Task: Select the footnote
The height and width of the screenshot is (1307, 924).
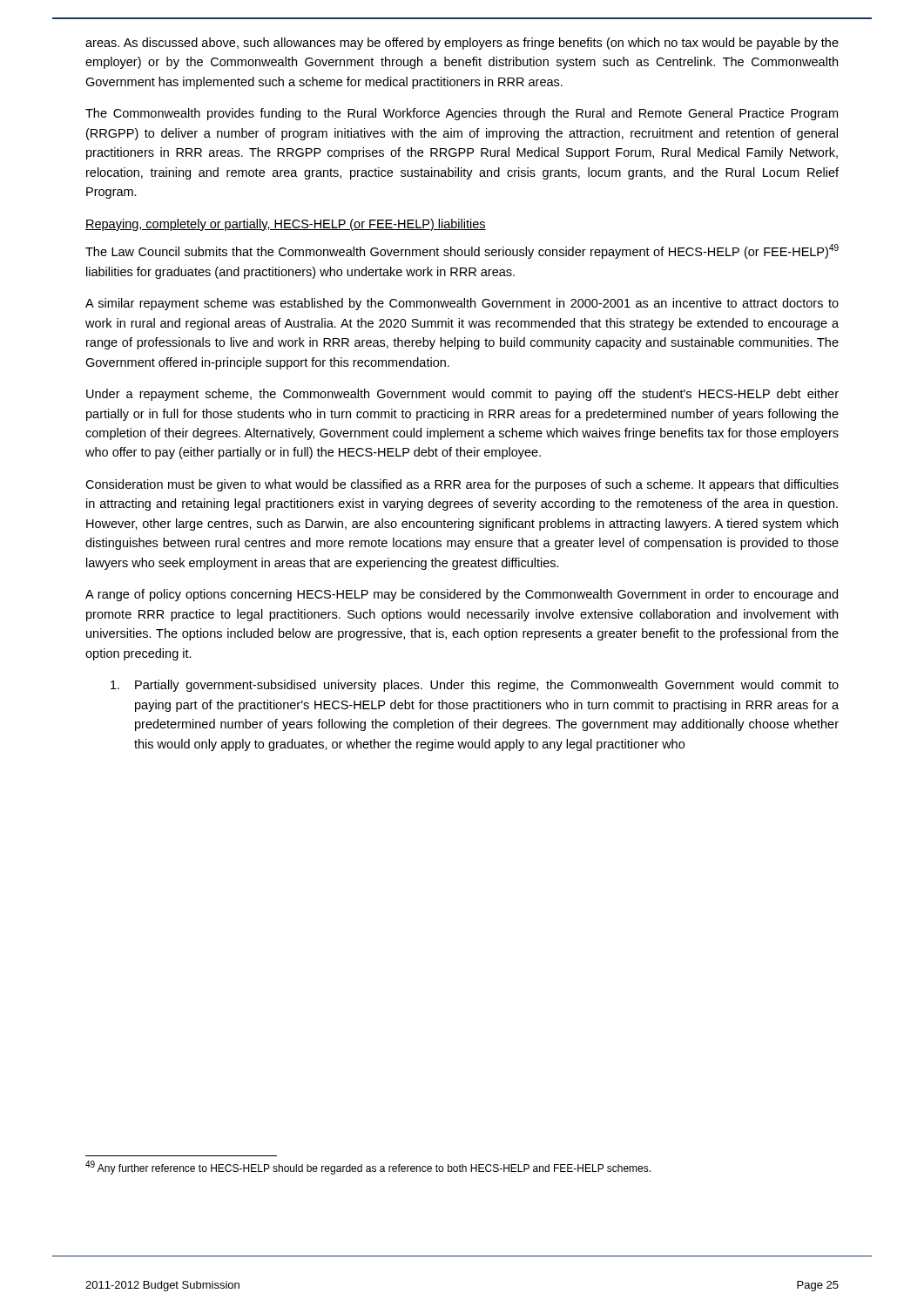Action: tap(368, 1168)
